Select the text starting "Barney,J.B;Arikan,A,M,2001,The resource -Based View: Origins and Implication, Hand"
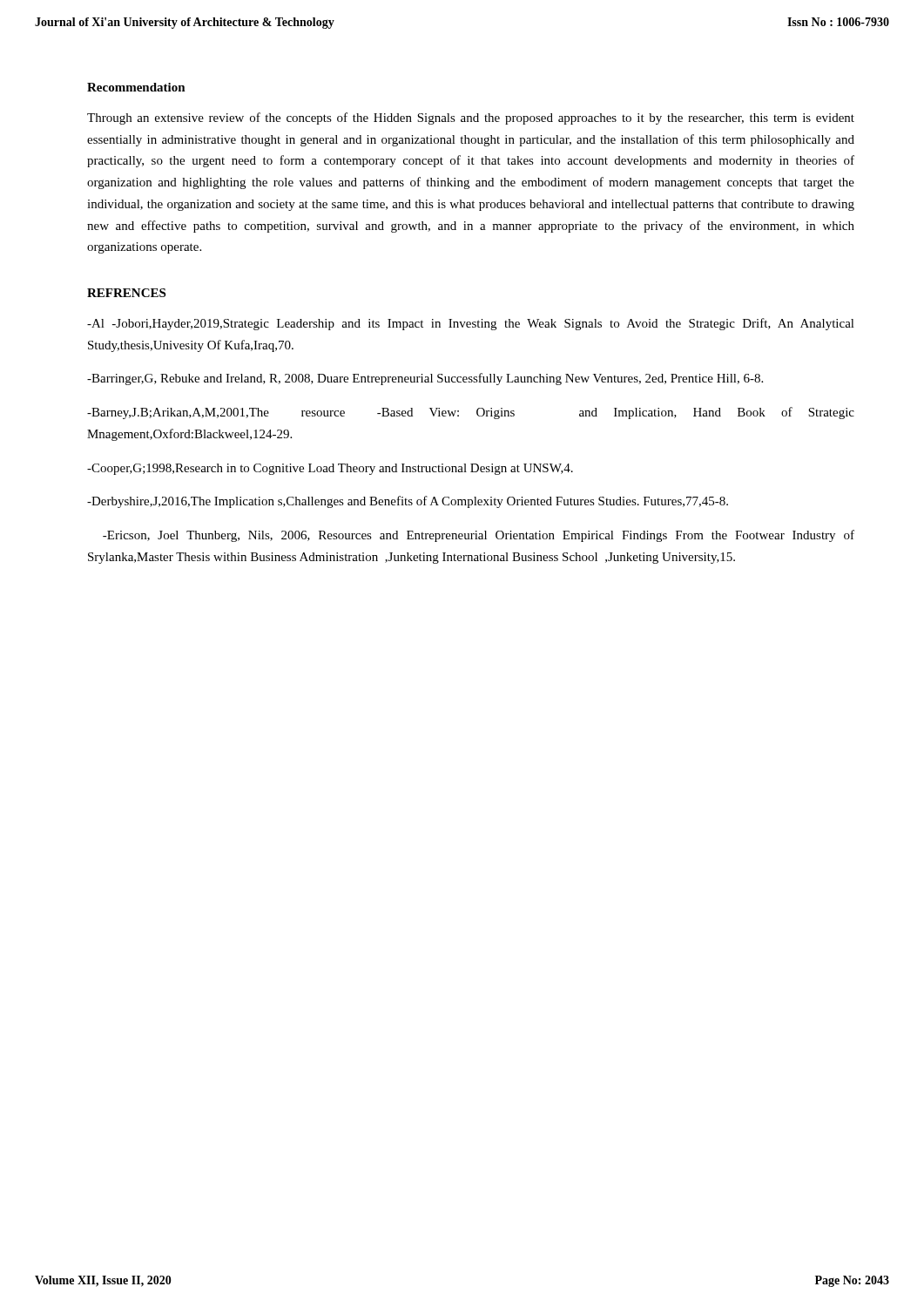This screenshot has width=924, height=1307. click(x=471, y=423)
